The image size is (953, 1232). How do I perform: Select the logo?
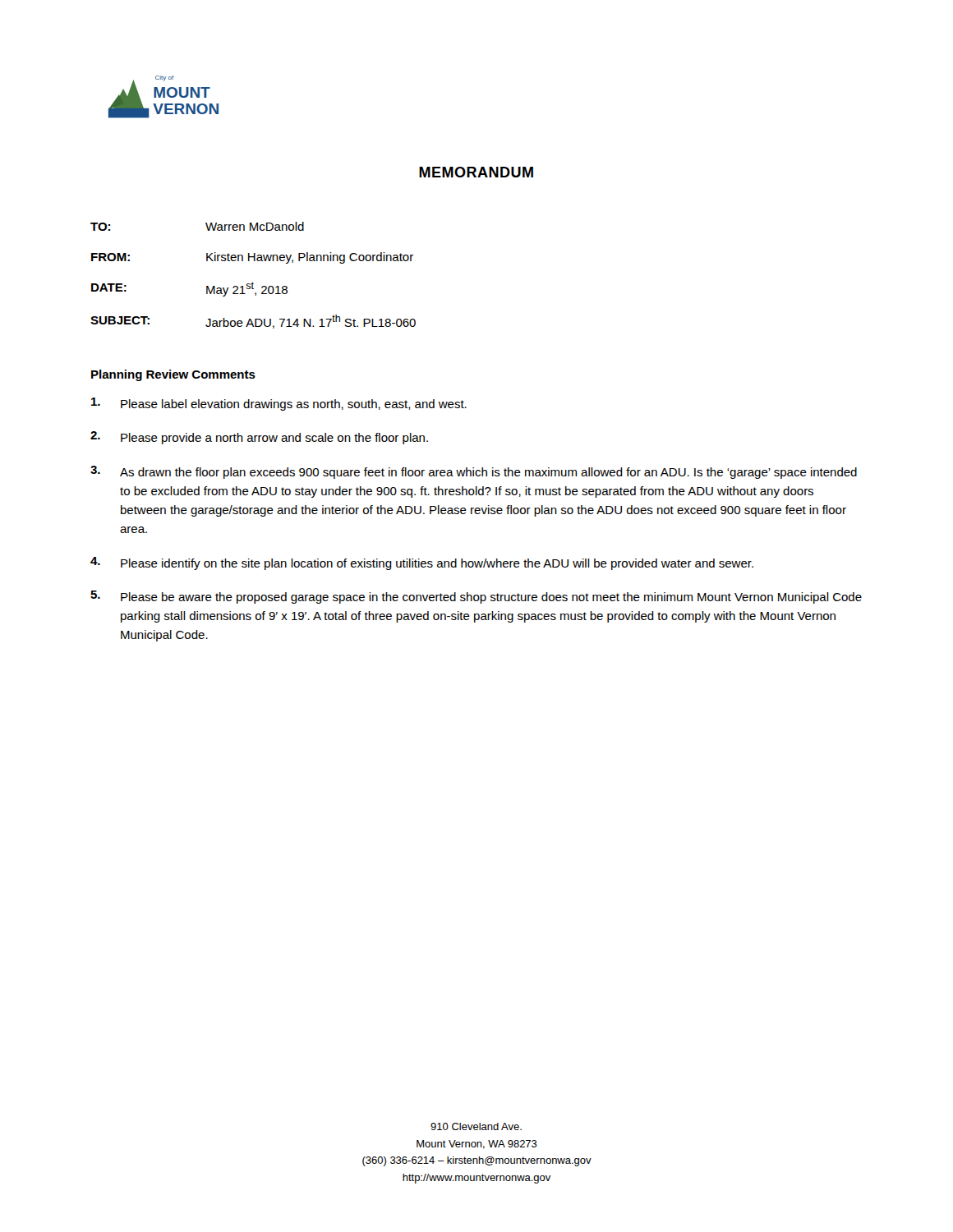(476, 94)
